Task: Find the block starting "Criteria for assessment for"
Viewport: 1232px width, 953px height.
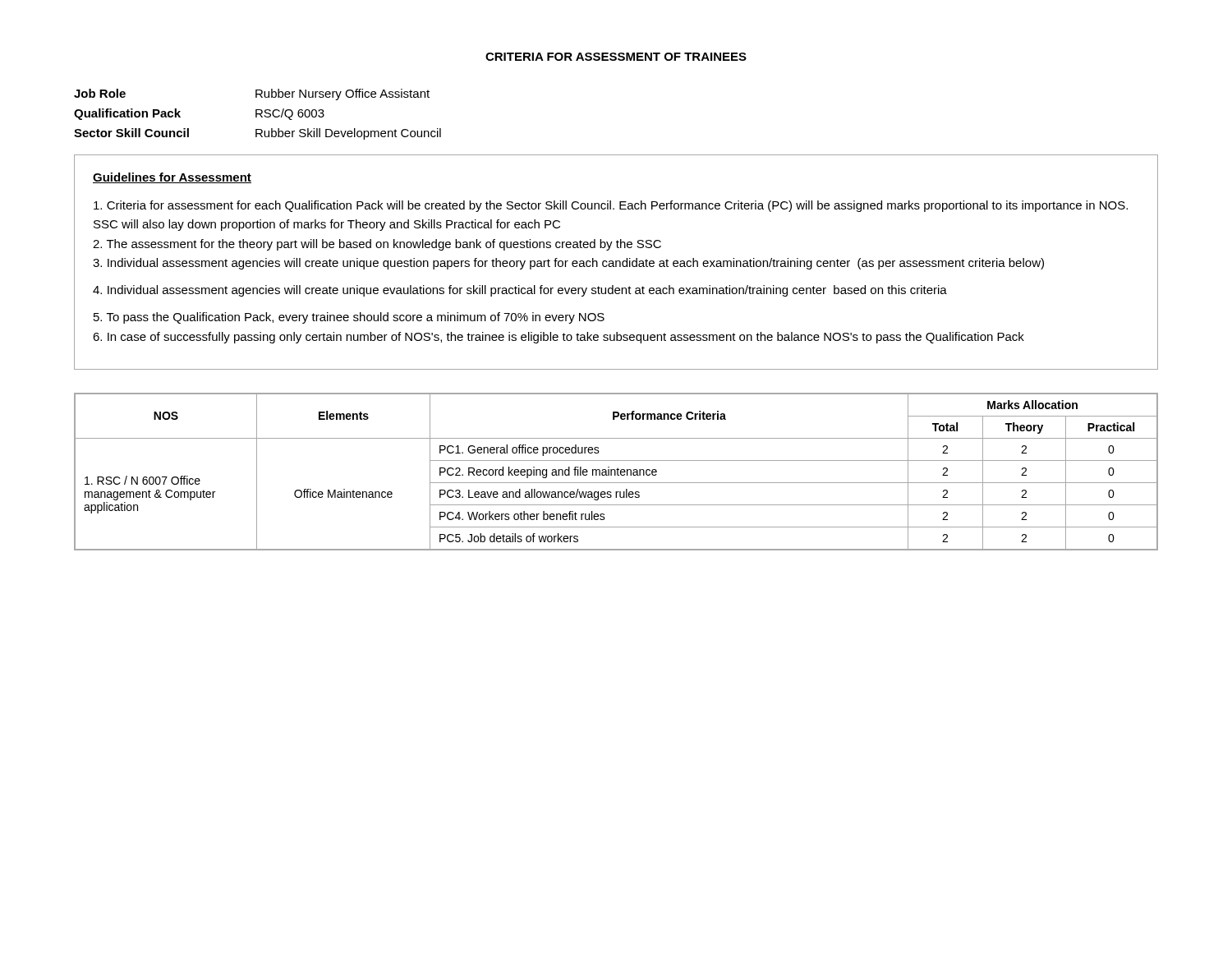Action: [611, 234]
